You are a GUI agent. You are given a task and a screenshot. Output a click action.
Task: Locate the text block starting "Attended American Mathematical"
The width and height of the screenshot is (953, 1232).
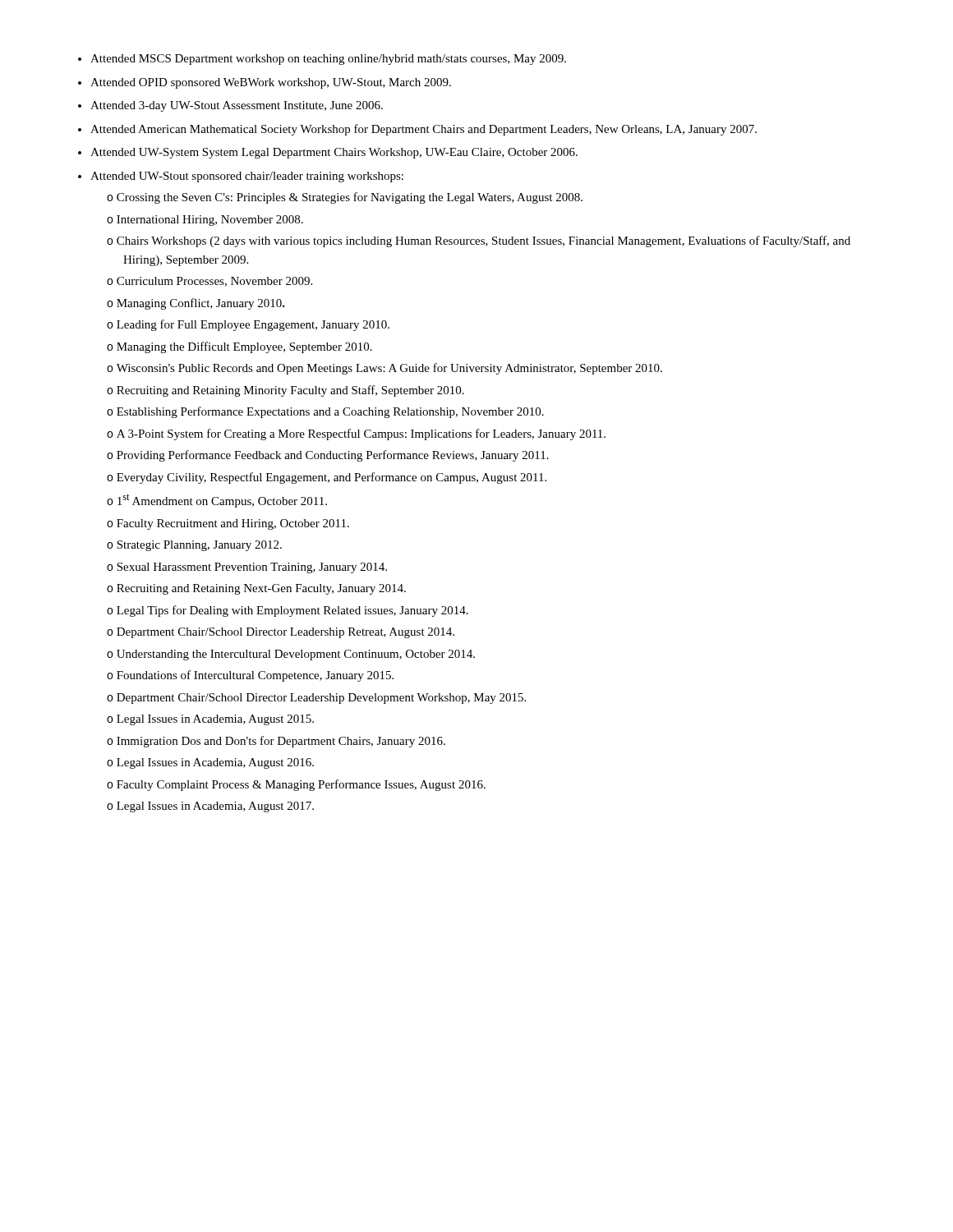[424, 129]
